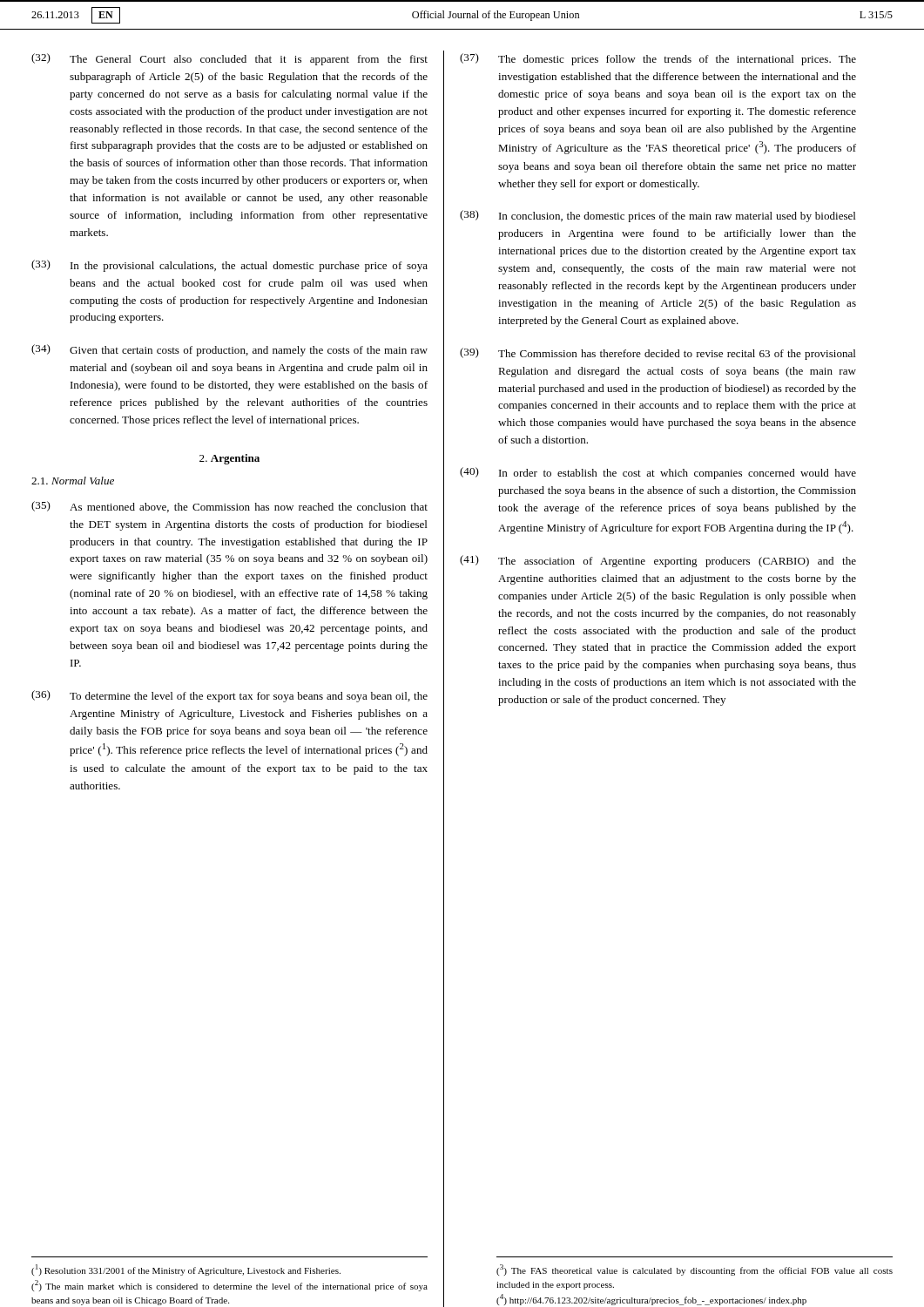Click on the list item containing "(36) To determine the level of the"
The height and width of the screenshot is (1307, 924).
(x=229, y=741)
